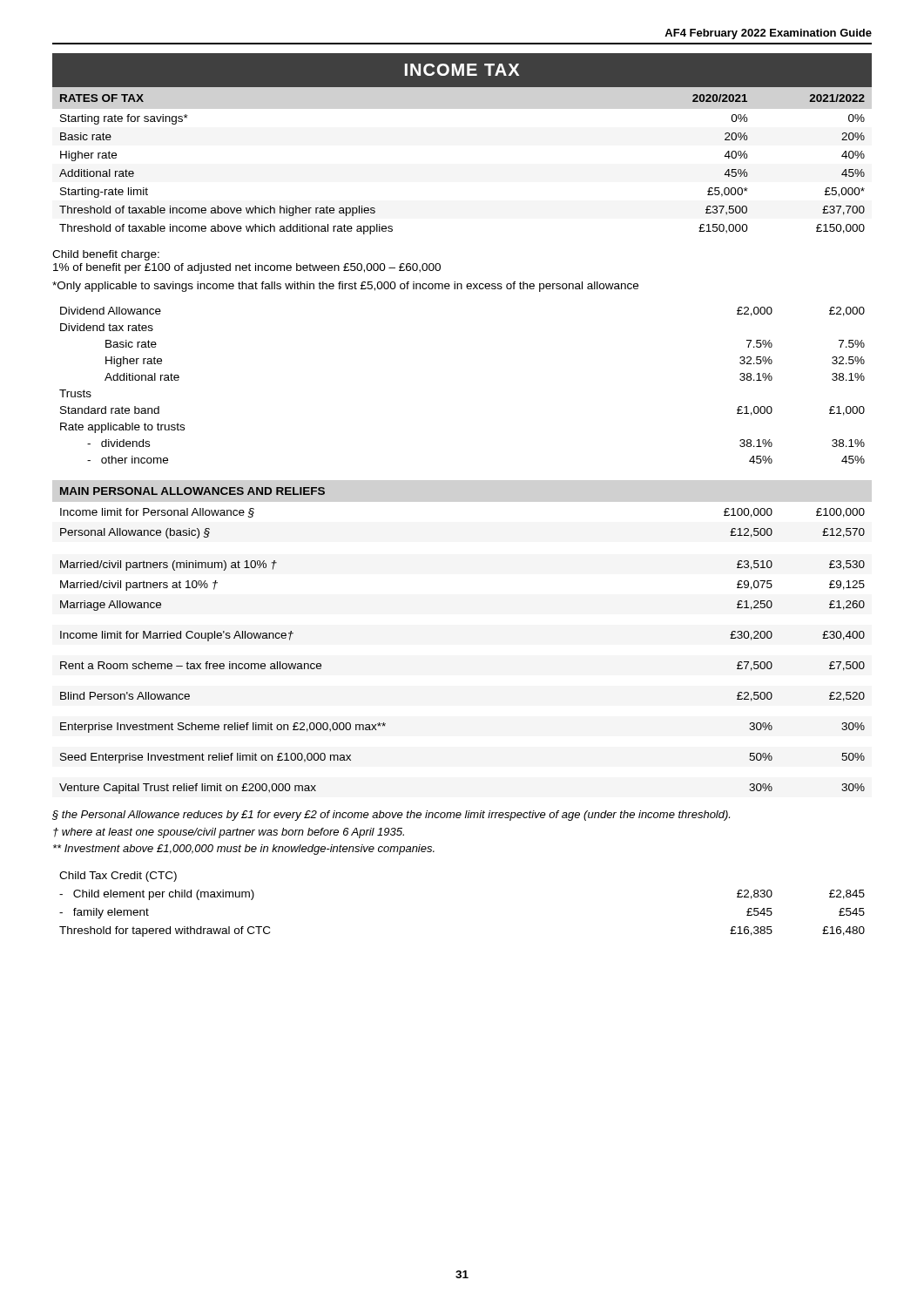
Task: Locate the text "INCOME TAX"
Action: tap(462, 70)
